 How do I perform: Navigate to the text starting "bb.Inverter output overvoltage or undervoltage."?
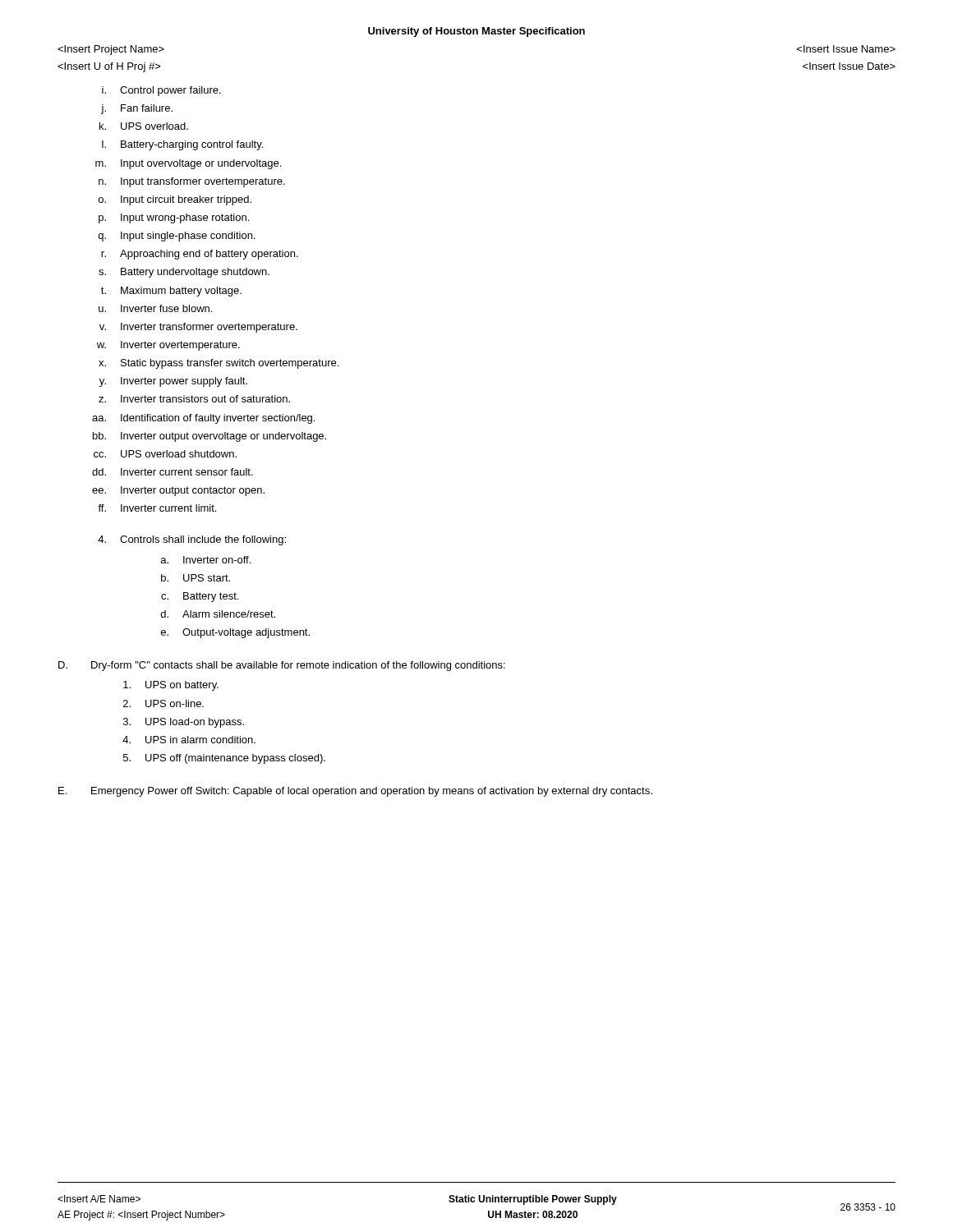[192, 436]
